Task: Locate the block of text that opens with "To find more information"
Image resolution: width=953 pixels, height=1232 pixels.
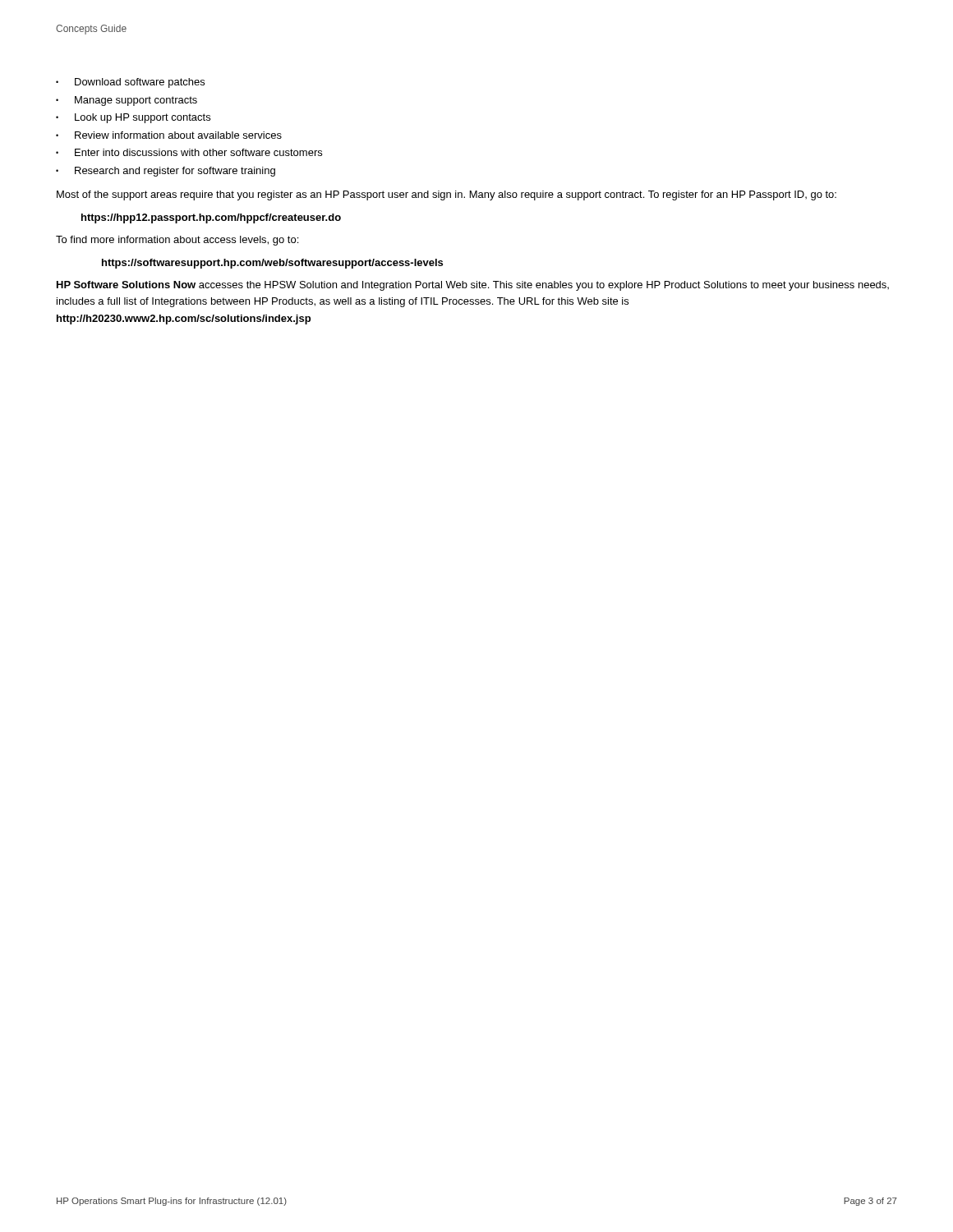Action: coord(178,240)
